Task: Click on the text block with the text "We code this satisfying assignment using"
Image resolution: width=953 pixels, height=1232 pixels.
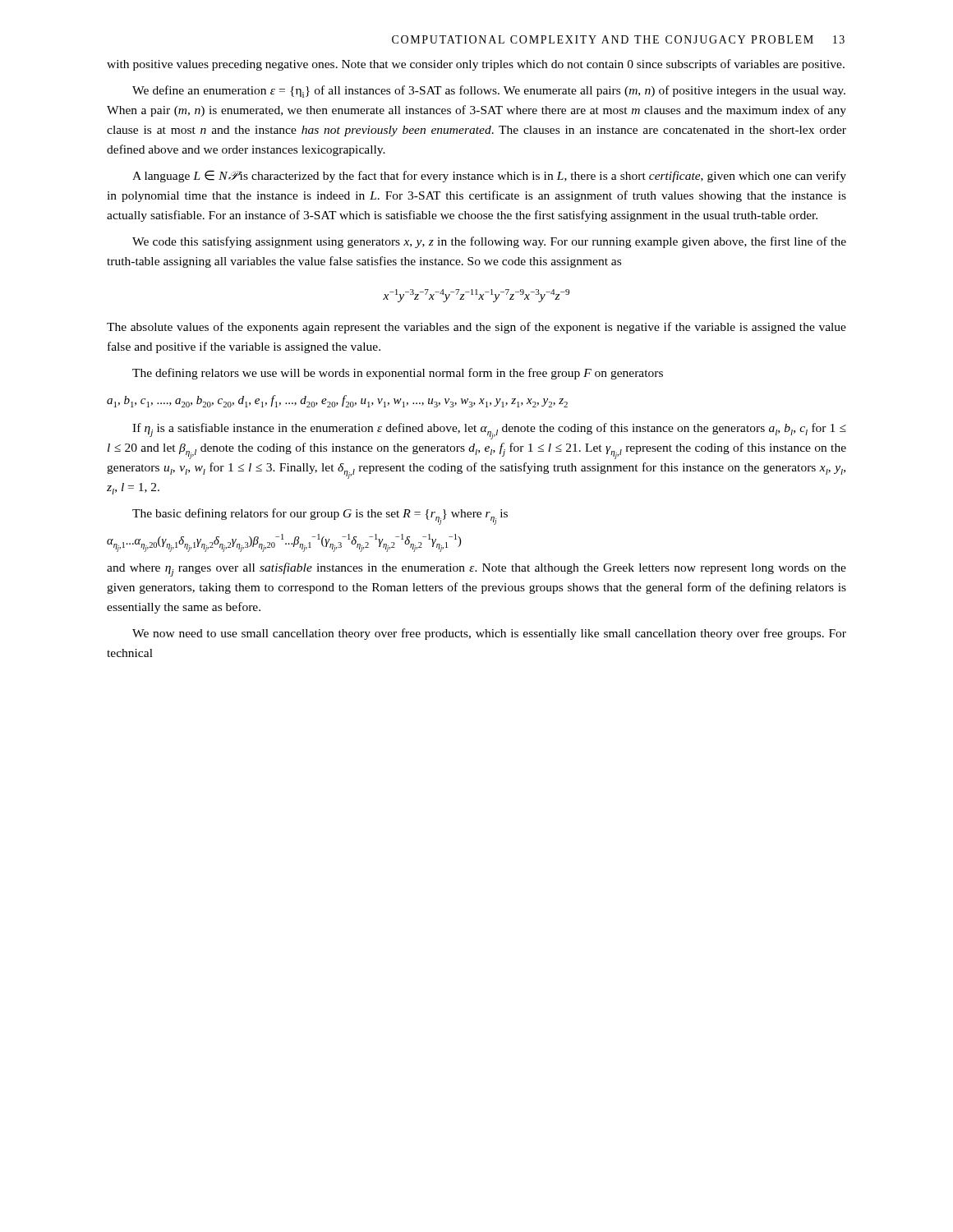Action: pyautogui.click(x=476, y=251)
